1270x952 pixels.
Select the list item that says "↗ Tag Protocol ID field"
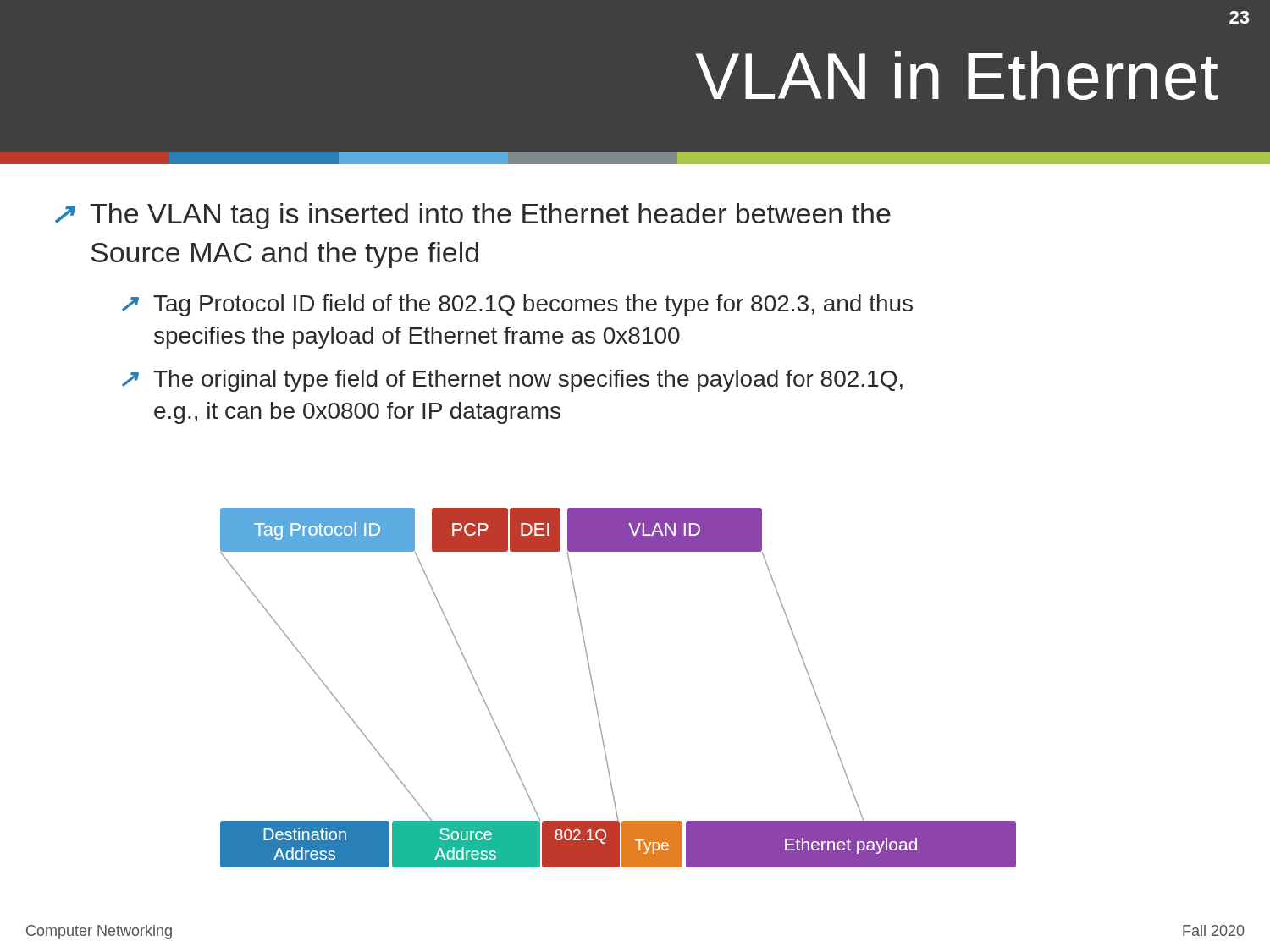pos(516,319)
